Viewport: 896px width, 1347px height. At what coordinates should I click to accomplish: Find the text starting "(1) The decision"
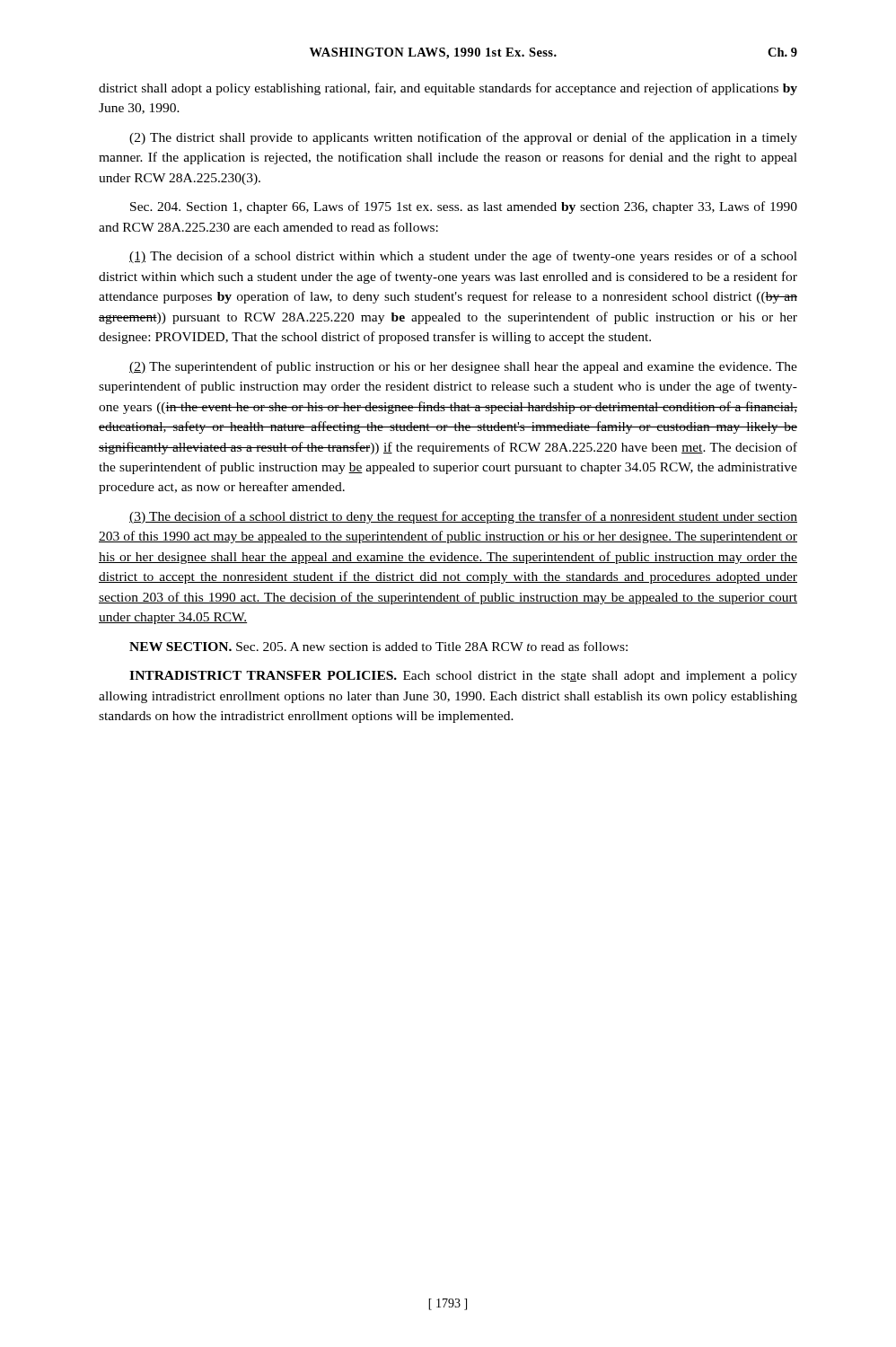coord(448,296)
